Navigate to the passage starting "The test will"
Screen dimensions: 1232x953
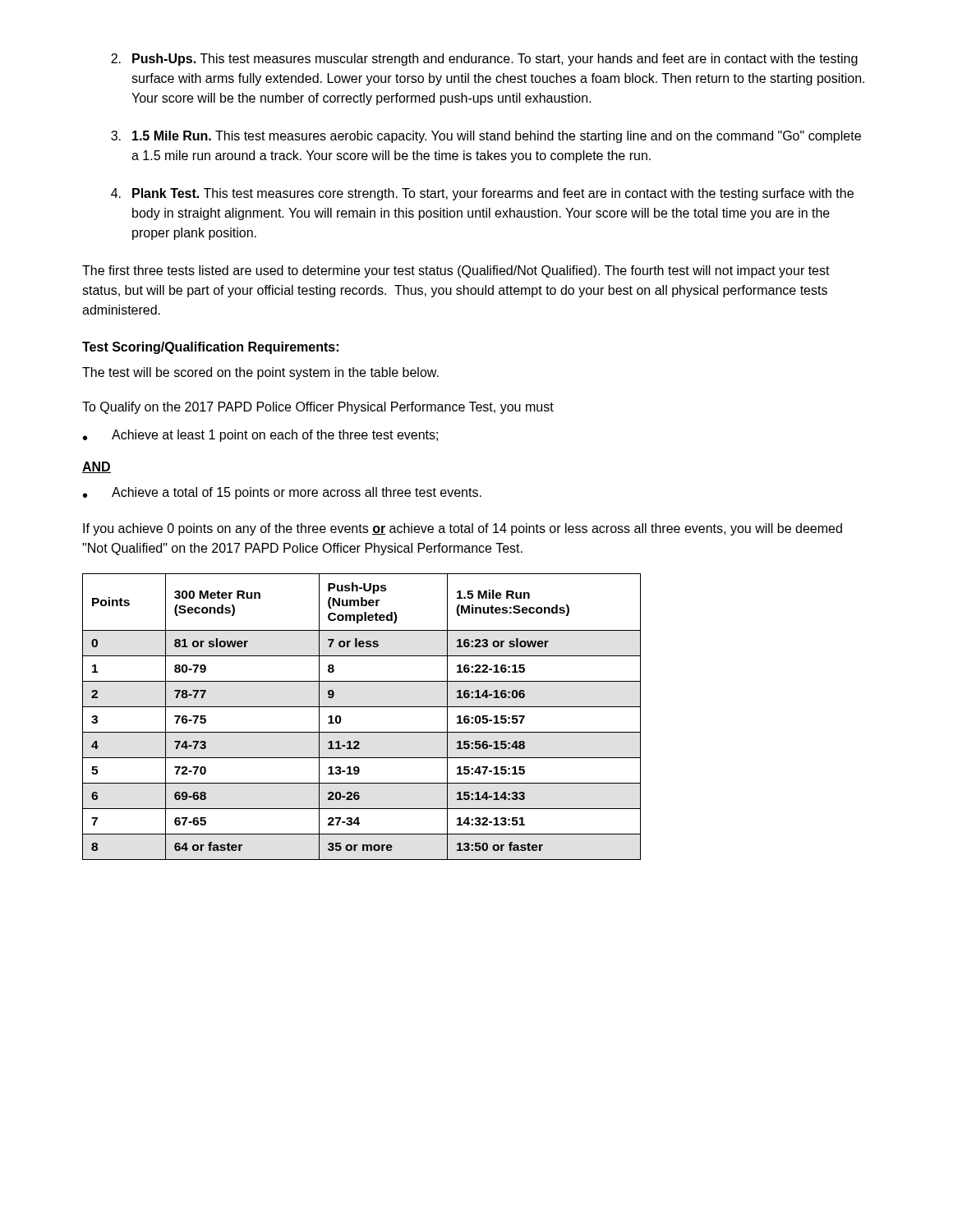click(x=261, y=372)
